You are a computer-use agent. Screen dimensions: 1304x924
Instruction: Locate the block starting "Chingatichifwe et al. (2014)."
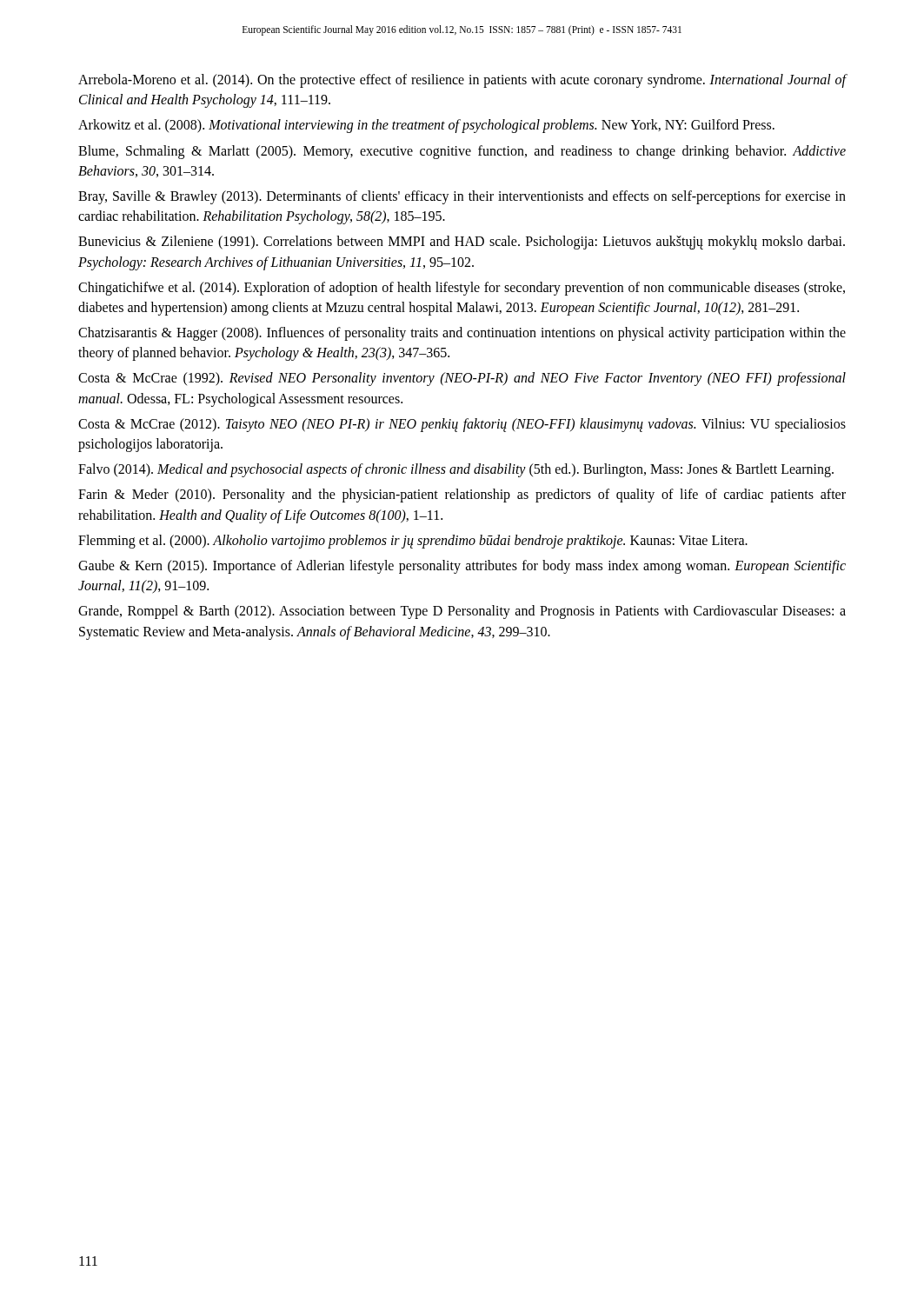point(462,297)
